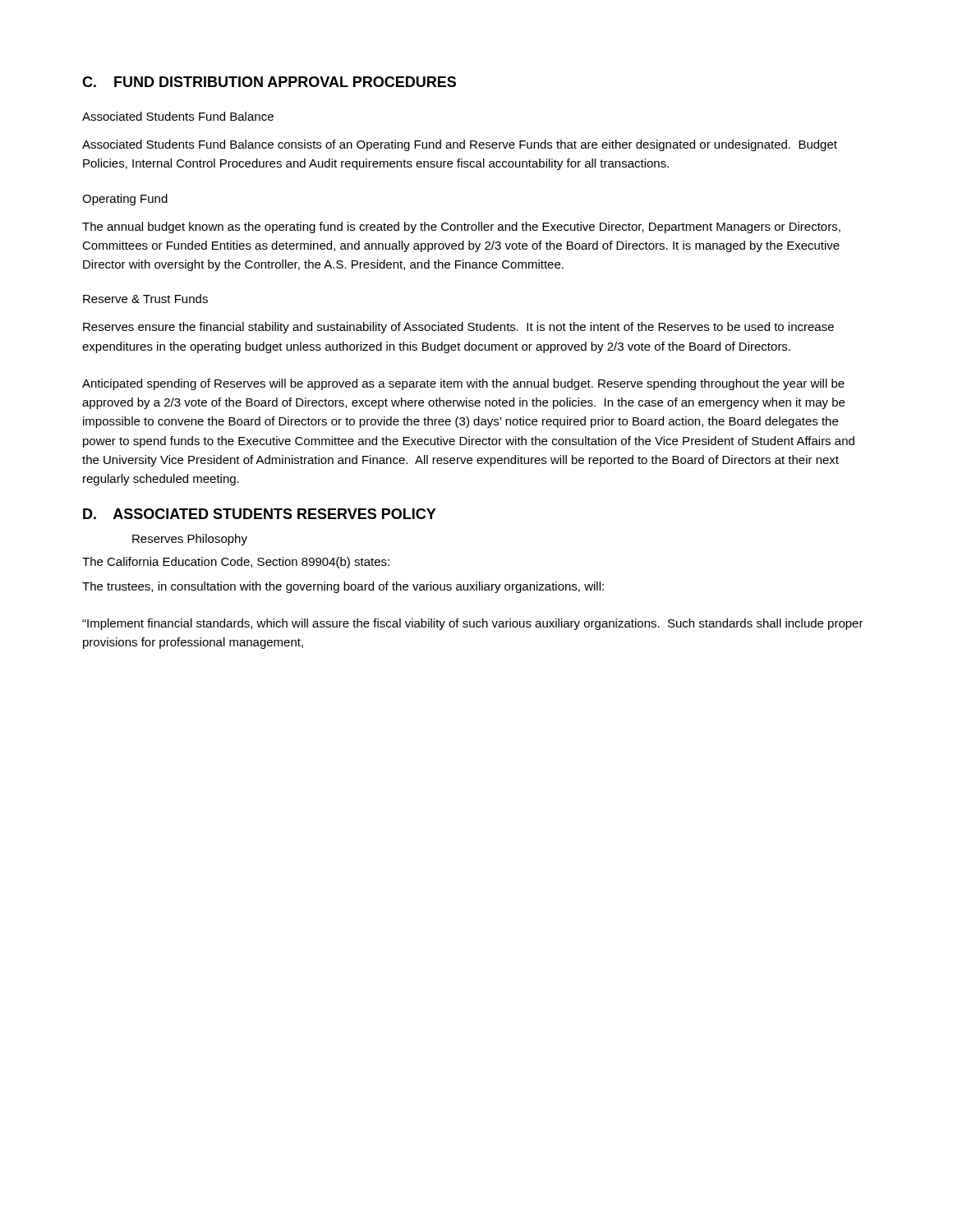This screenshot has height=1232, width=953.
Task: Navigate to the region starting "Associated Students Fund Balance consists of an Operating"
Action: tap(460, 154)
